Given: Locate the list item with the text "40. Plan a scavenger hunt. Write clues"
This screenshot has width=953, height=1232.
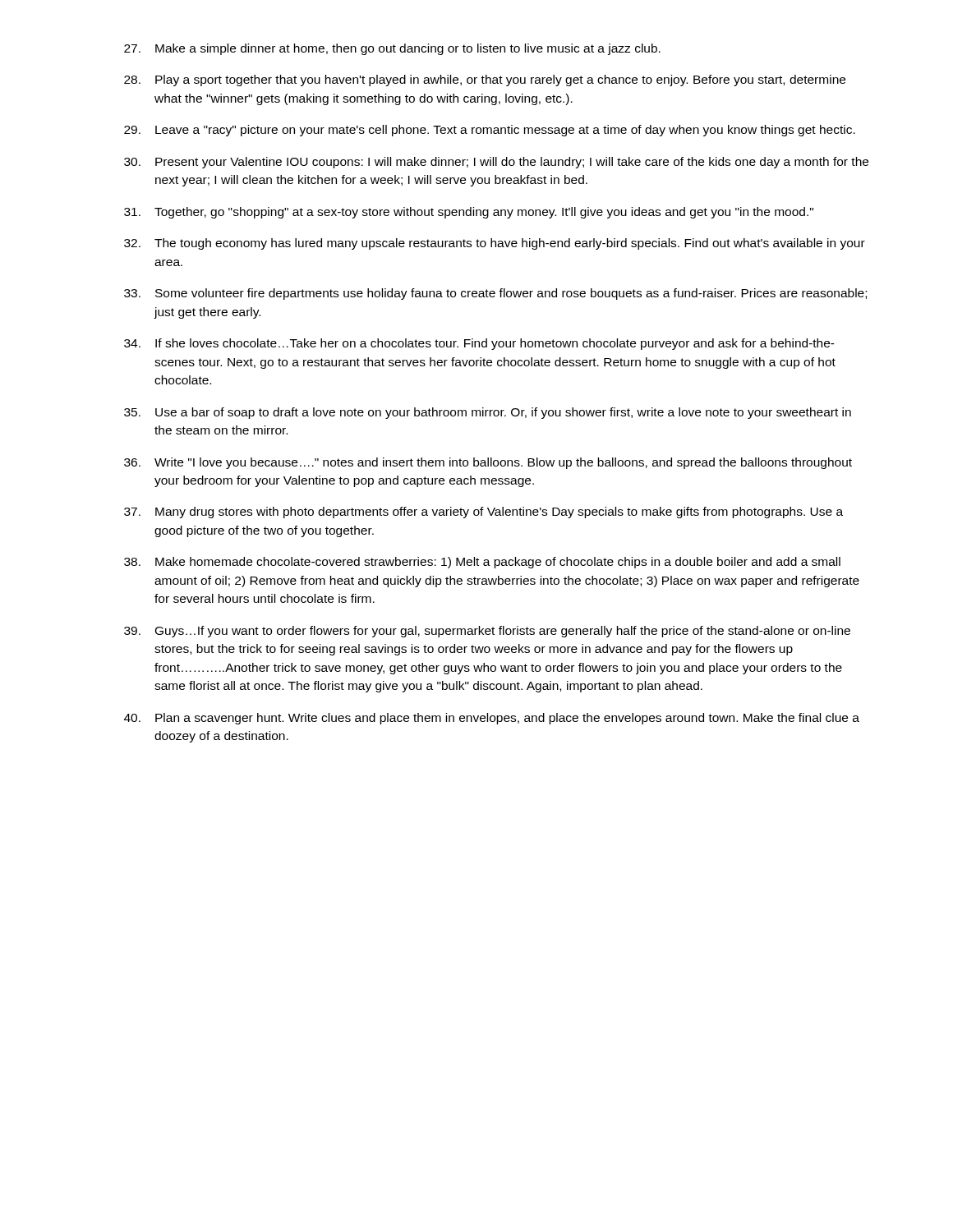Looking at the screenshot, I should (x=485, y=727).
